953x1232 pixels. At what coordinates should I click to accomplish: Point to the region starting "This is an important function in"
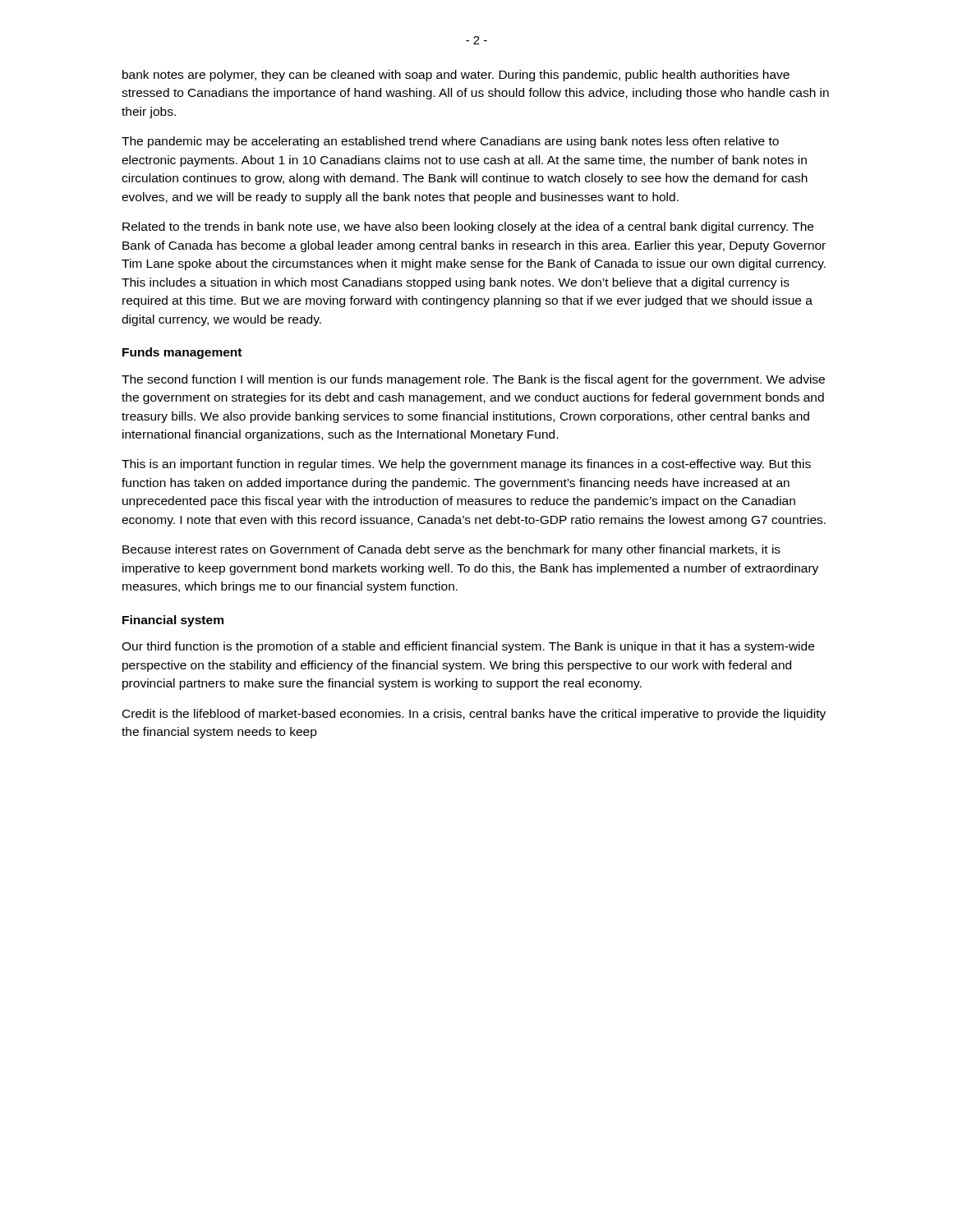click(x=474, y=492)
